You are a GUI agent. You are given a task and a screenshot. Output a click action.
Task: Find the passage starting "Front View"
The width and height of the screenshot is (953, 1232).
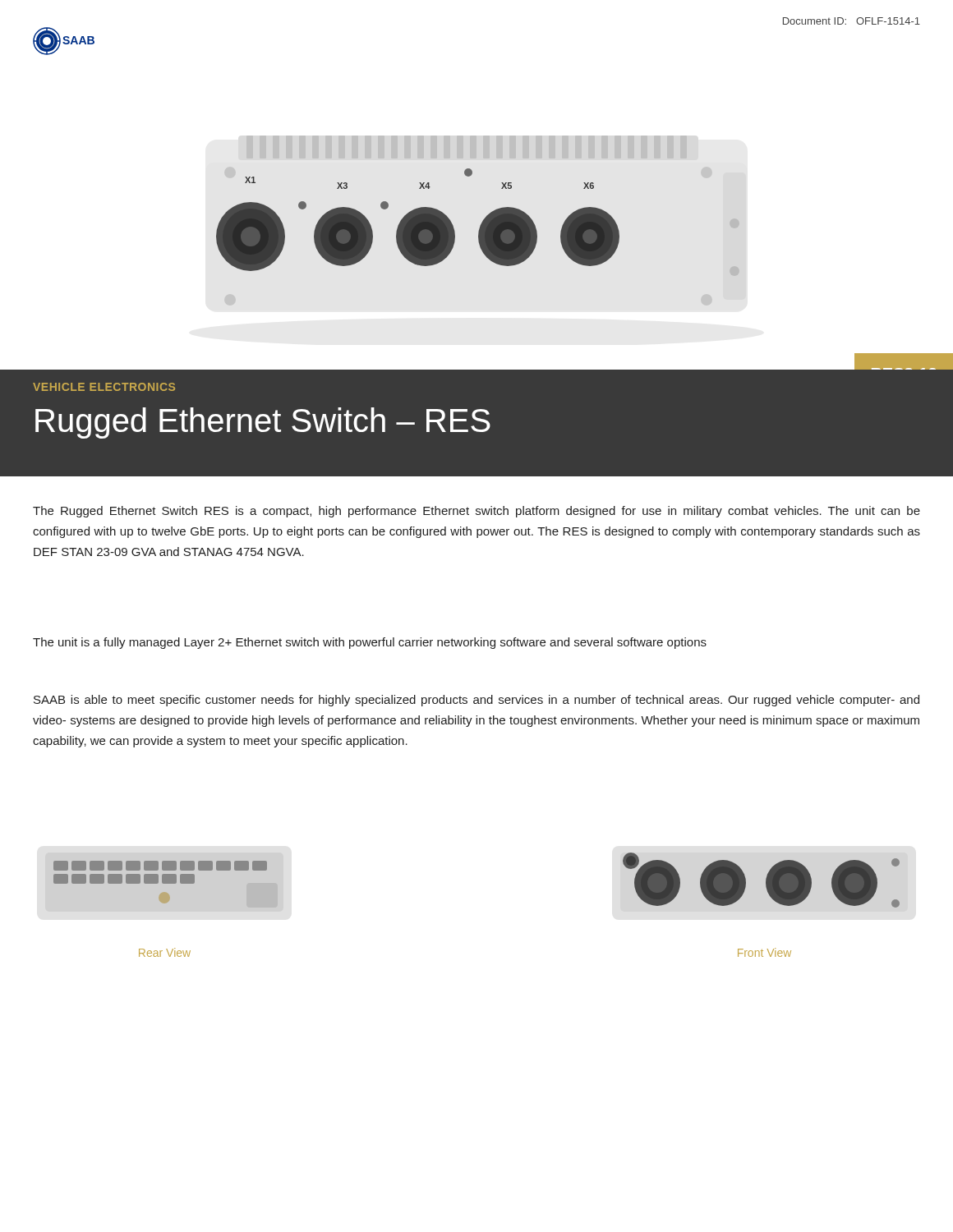[764, 953]
